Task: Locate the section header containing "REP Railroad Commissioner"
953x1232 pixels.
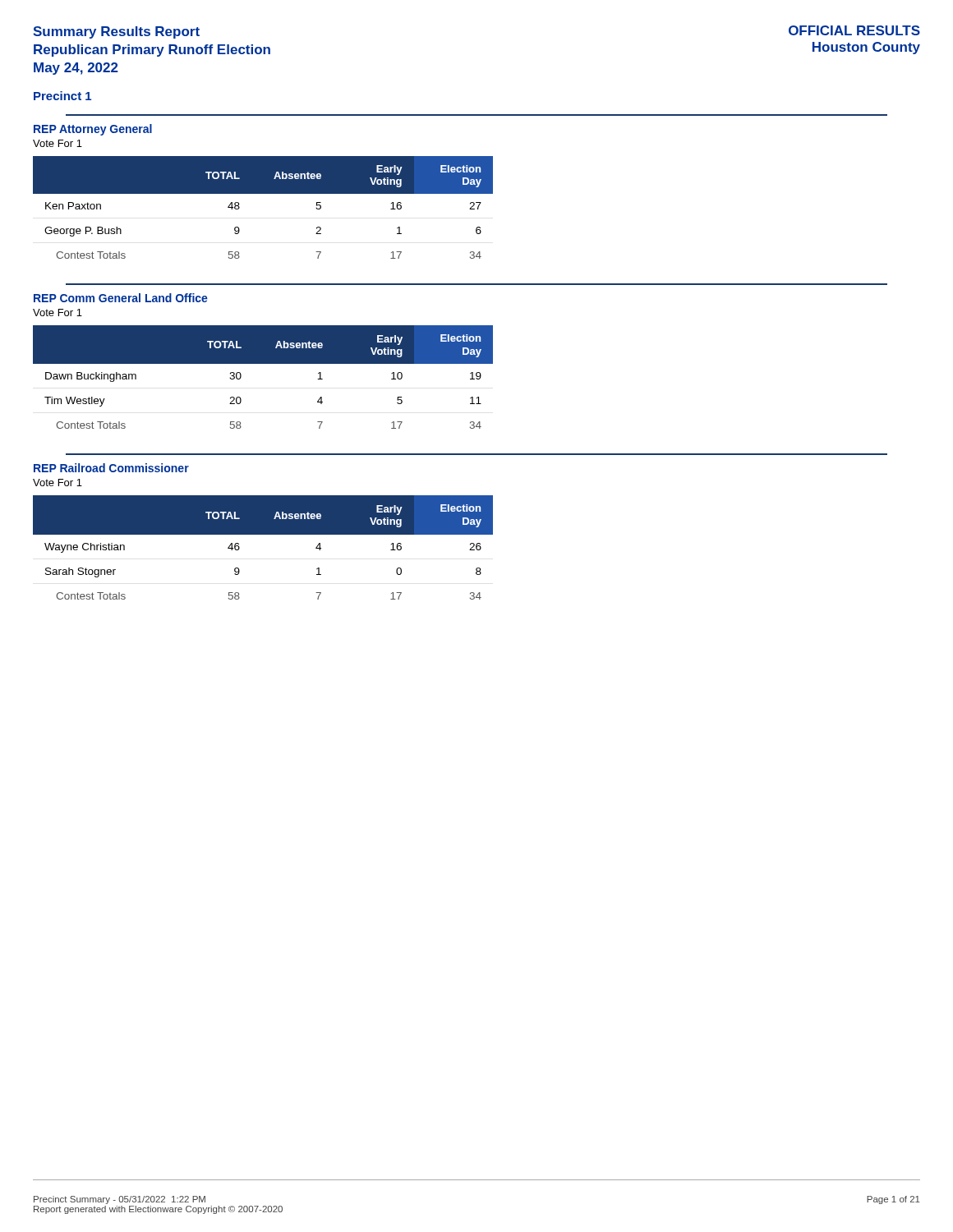Action: point(111,469)
